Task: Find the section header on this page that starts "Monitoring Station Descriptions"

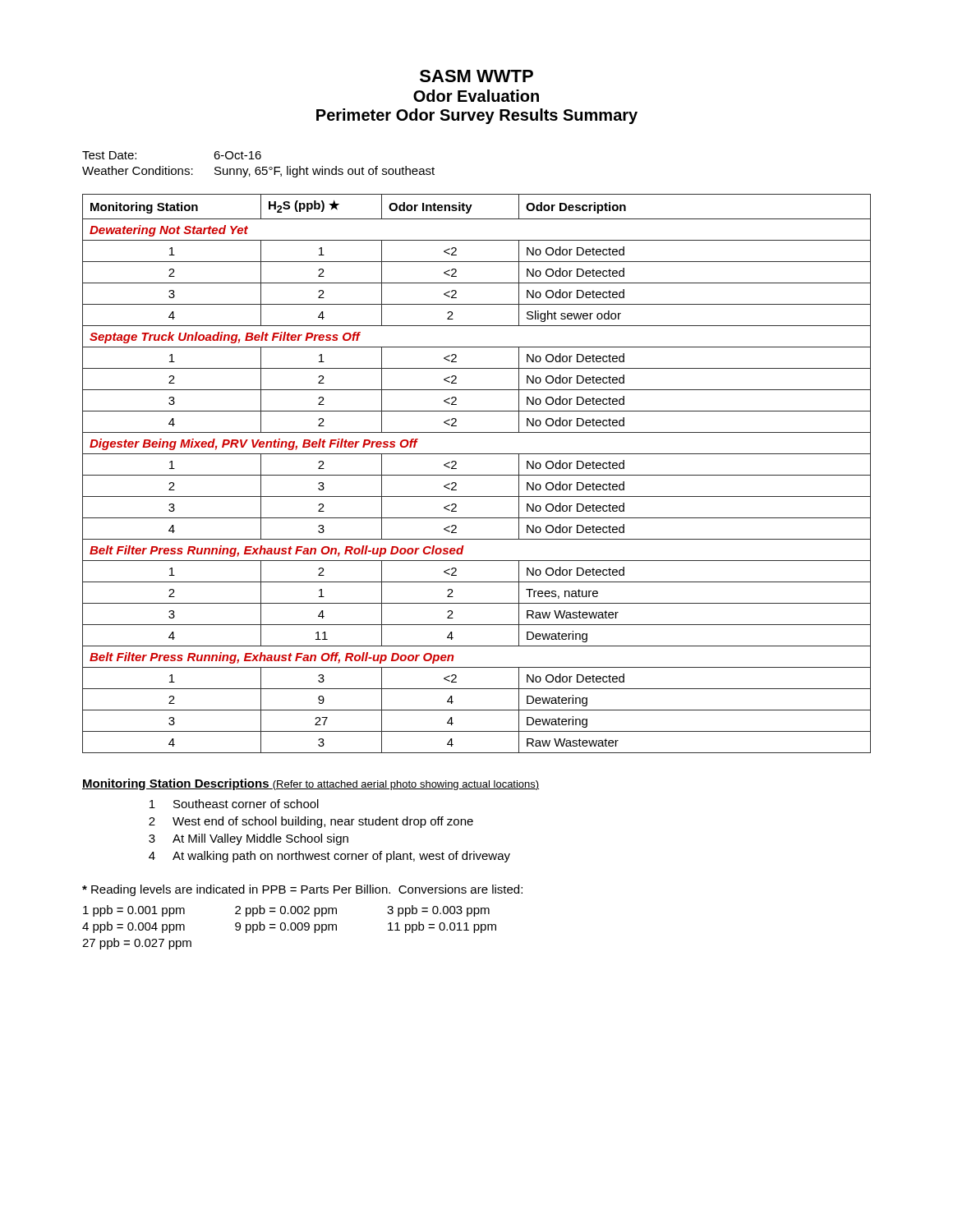Action: coord(476,819)
